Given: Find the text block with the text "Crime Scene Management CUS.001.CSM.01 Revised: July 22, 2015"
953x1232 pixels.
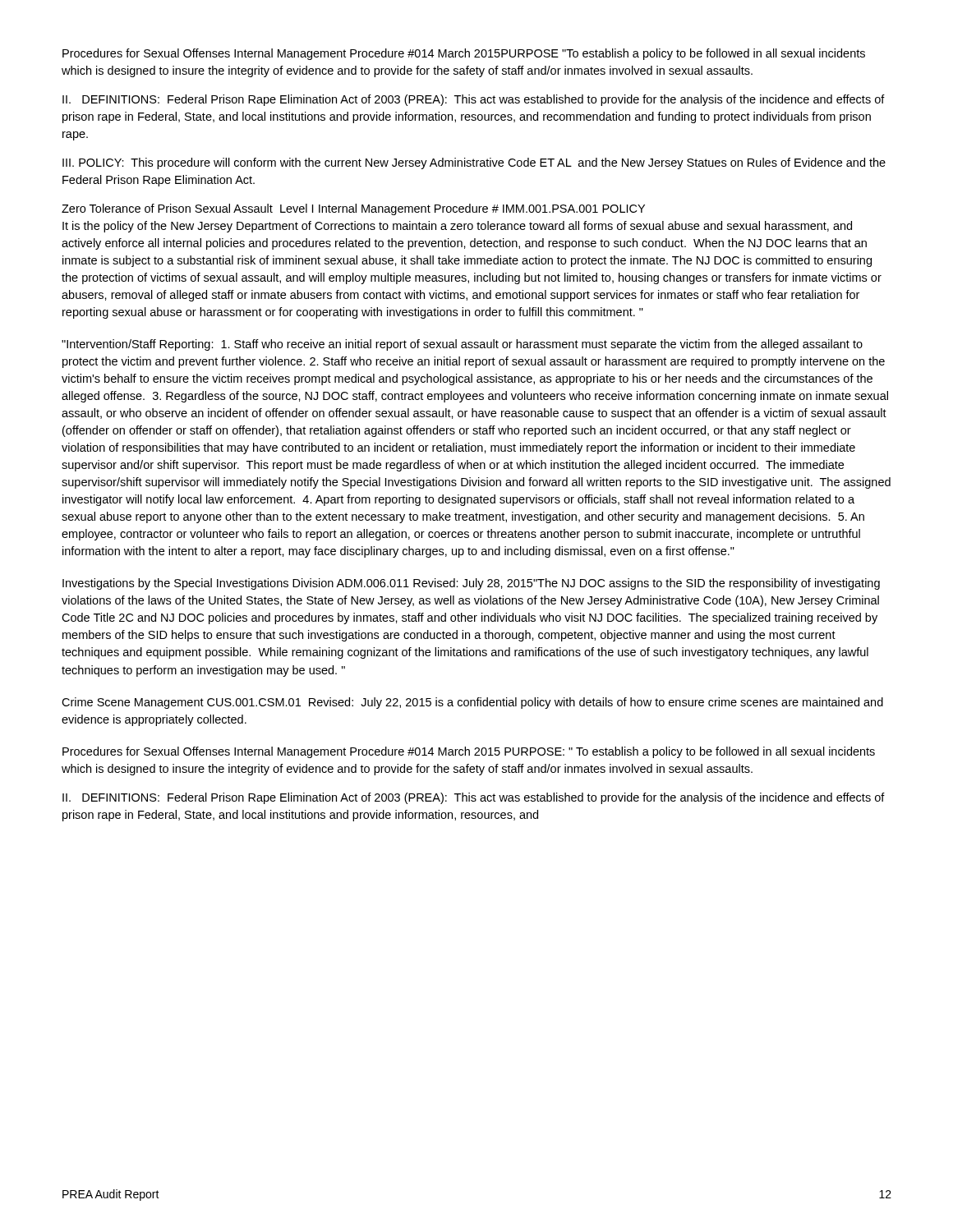Looking at the screenshot, I should (x=472, y=710).
